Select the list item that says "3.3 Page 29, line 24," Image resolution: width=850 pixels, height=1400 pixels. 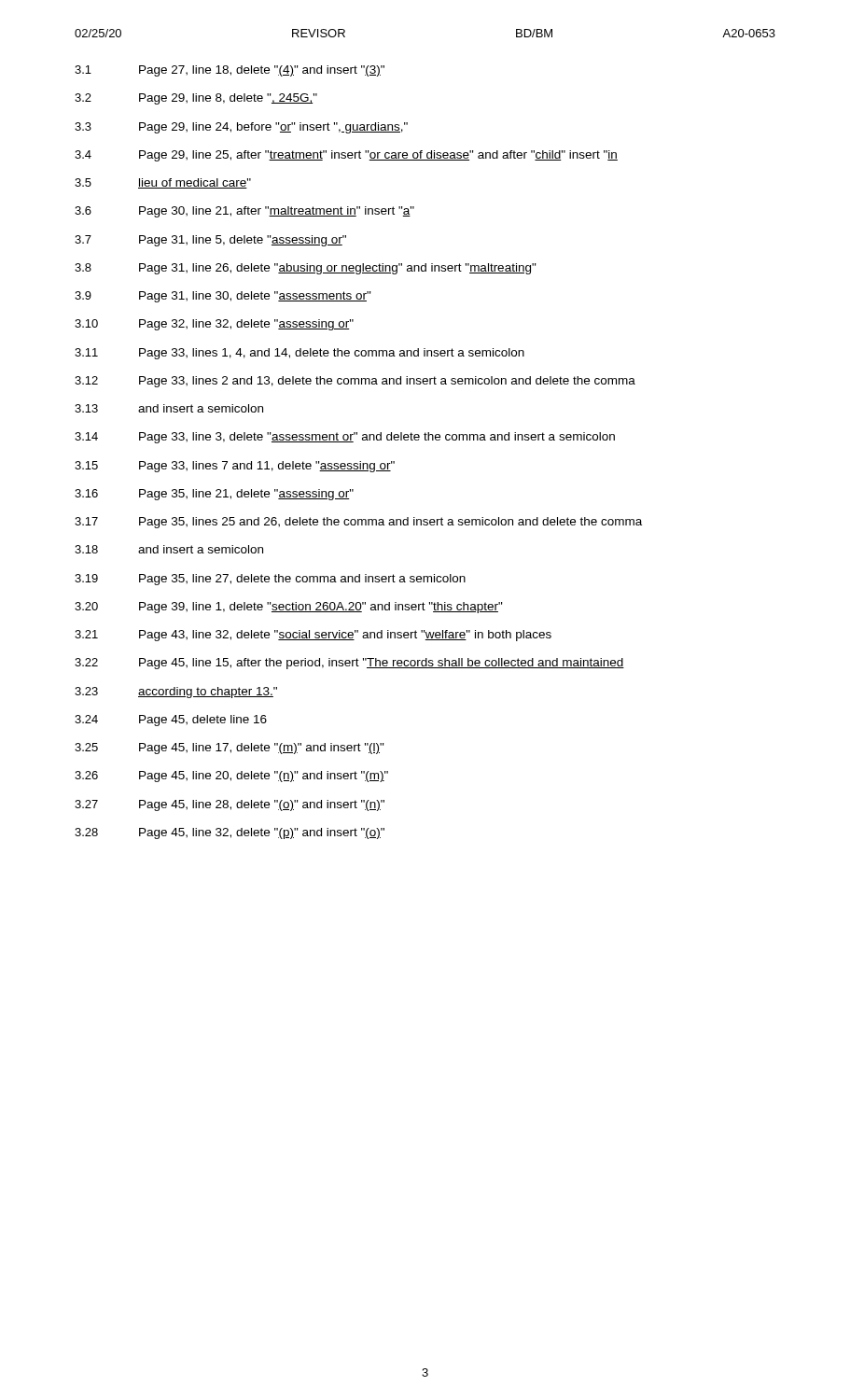[241, 128]
